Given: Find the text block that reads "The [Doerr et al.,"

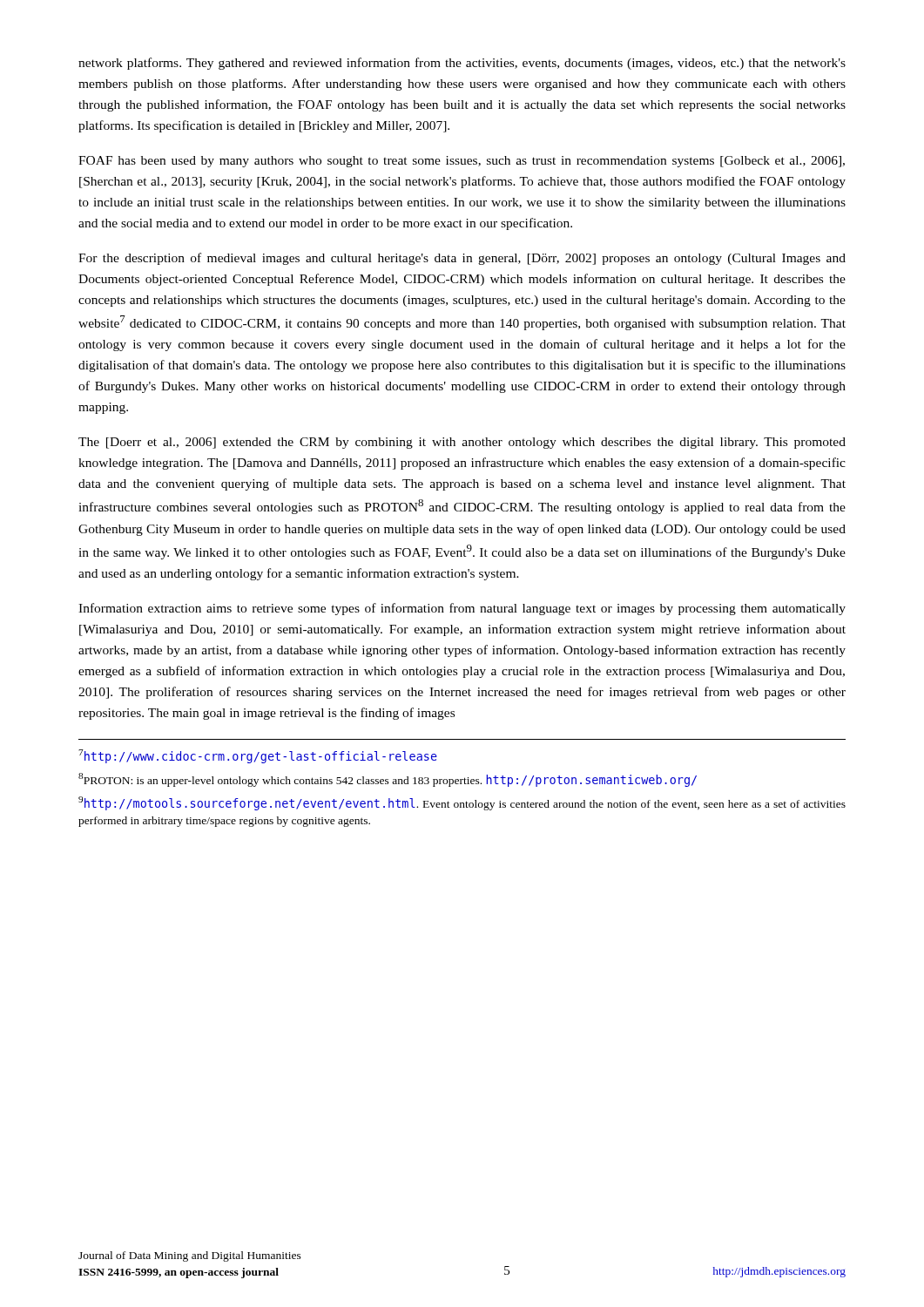Looking at the screenshot, I should (x=462, y=507).
